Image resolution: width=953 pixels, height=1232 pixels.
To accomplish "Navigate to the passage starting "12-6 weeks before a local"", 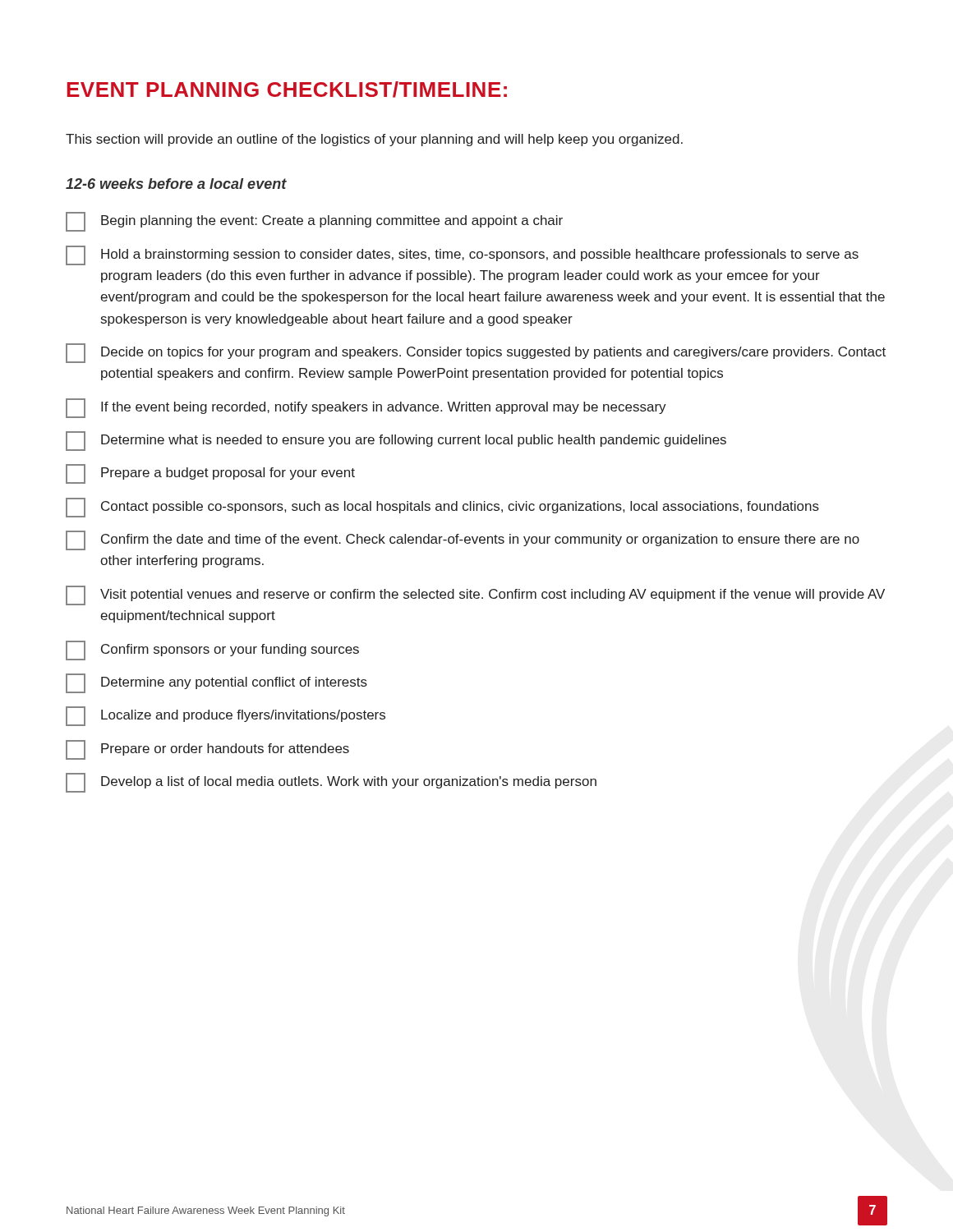I will 176,184.
